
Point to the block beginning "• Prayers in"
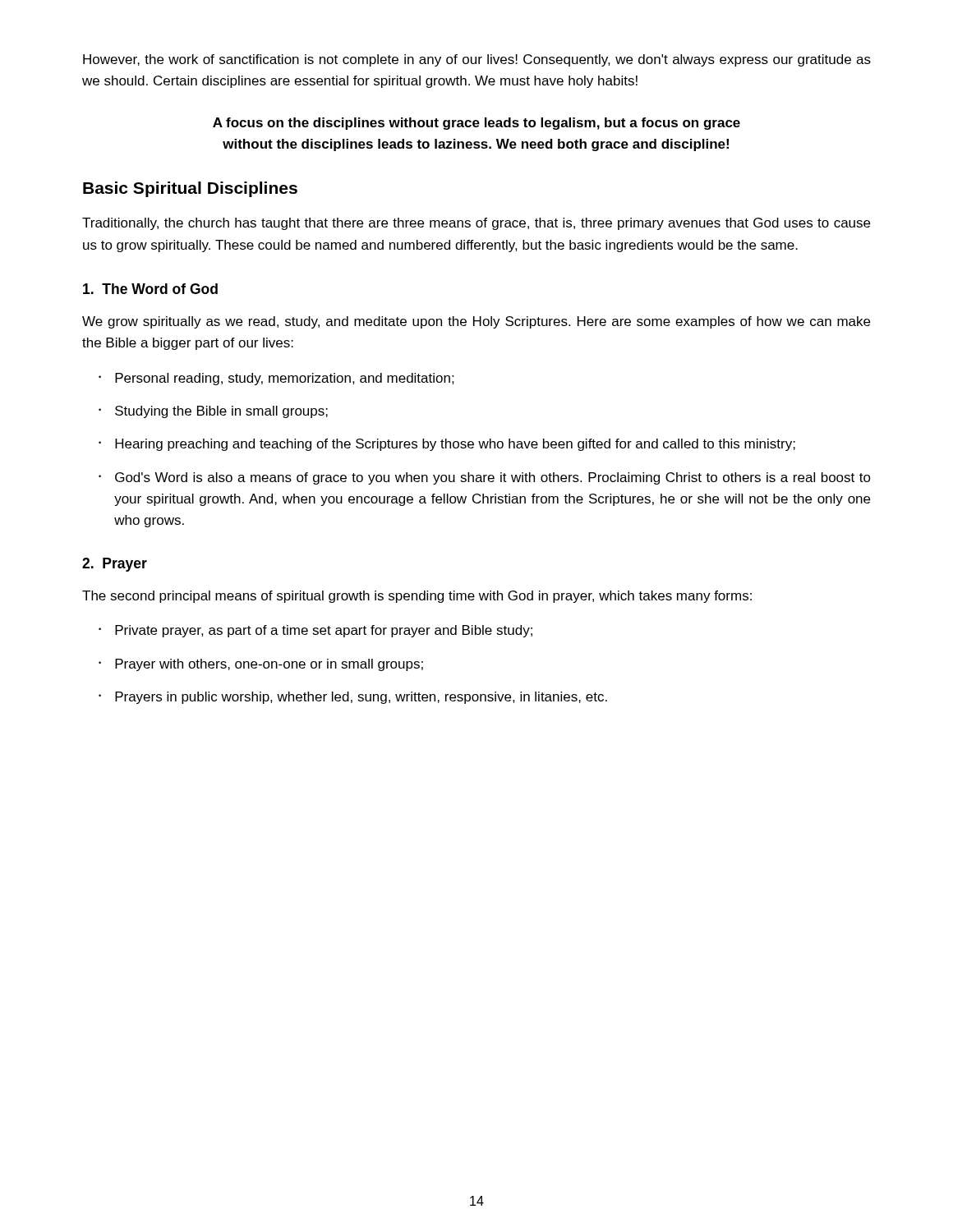(485, 697)
